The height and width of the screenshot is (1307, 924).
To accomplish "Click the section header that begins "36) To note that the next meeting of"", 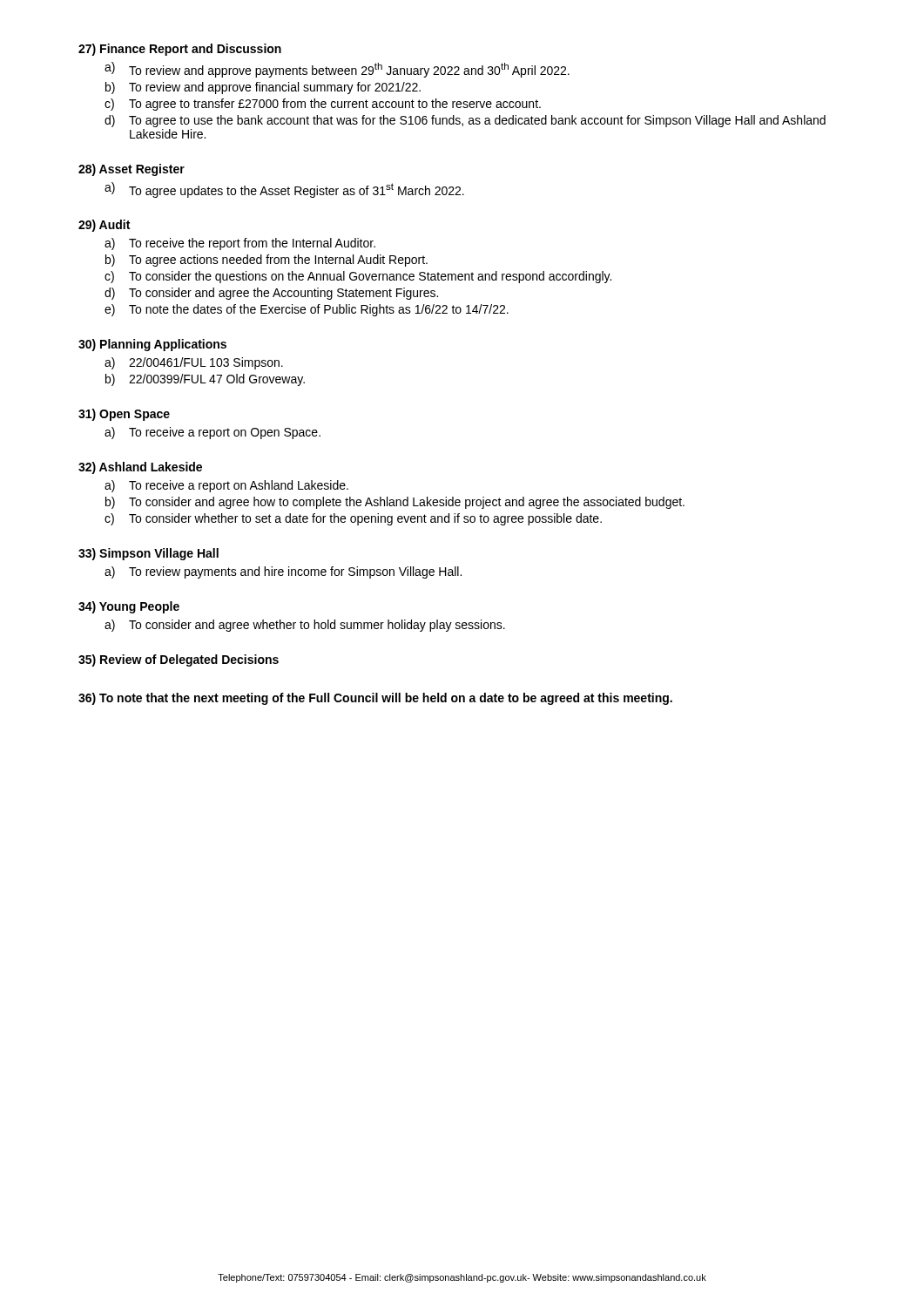I will (x=376, y=698).
